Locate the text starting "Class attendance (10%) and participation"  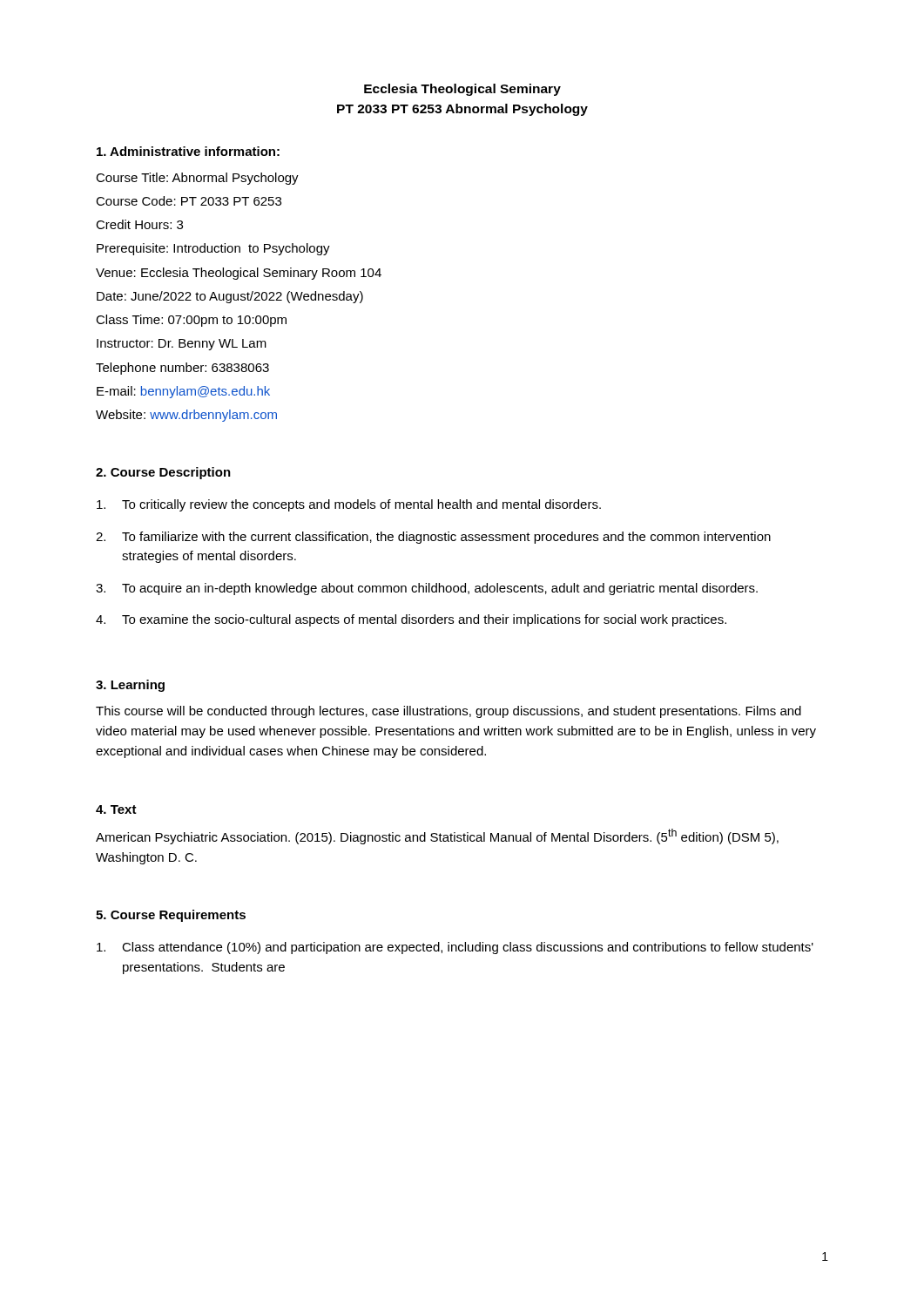click(x=462, y=957)
